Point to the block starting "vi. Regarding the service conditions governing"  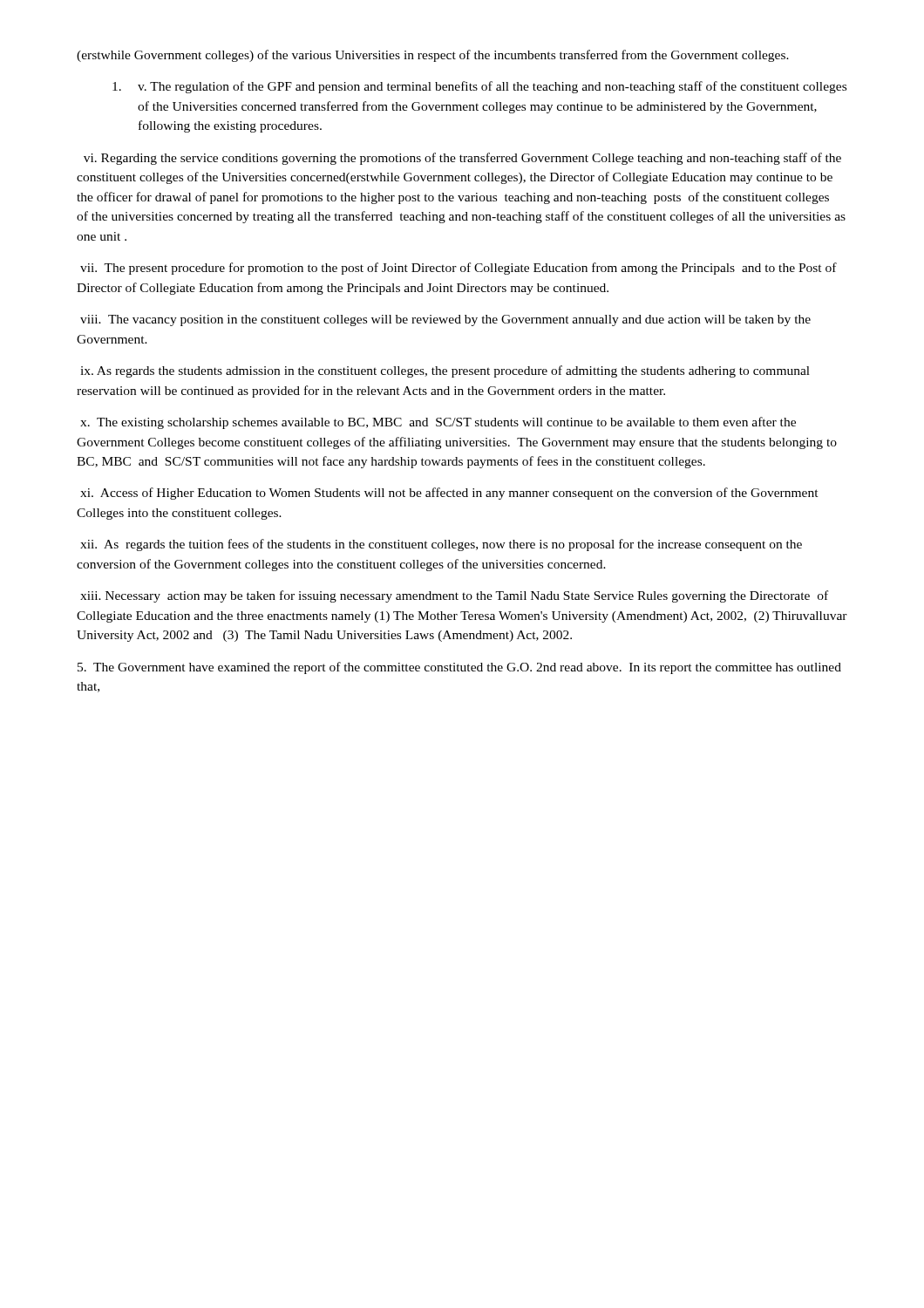(461, 196)
